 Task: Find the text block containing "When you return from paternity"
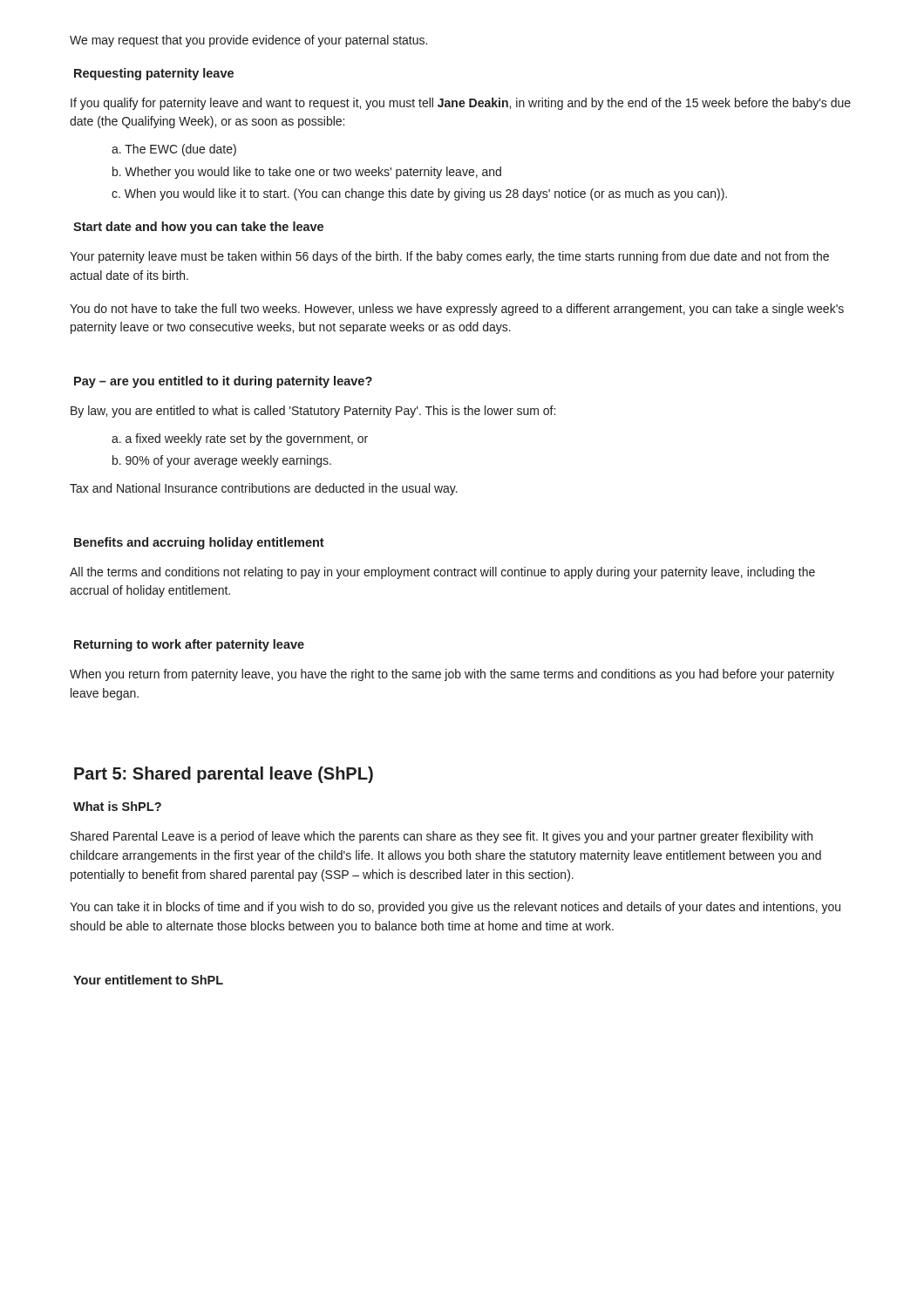pos(452,683)
